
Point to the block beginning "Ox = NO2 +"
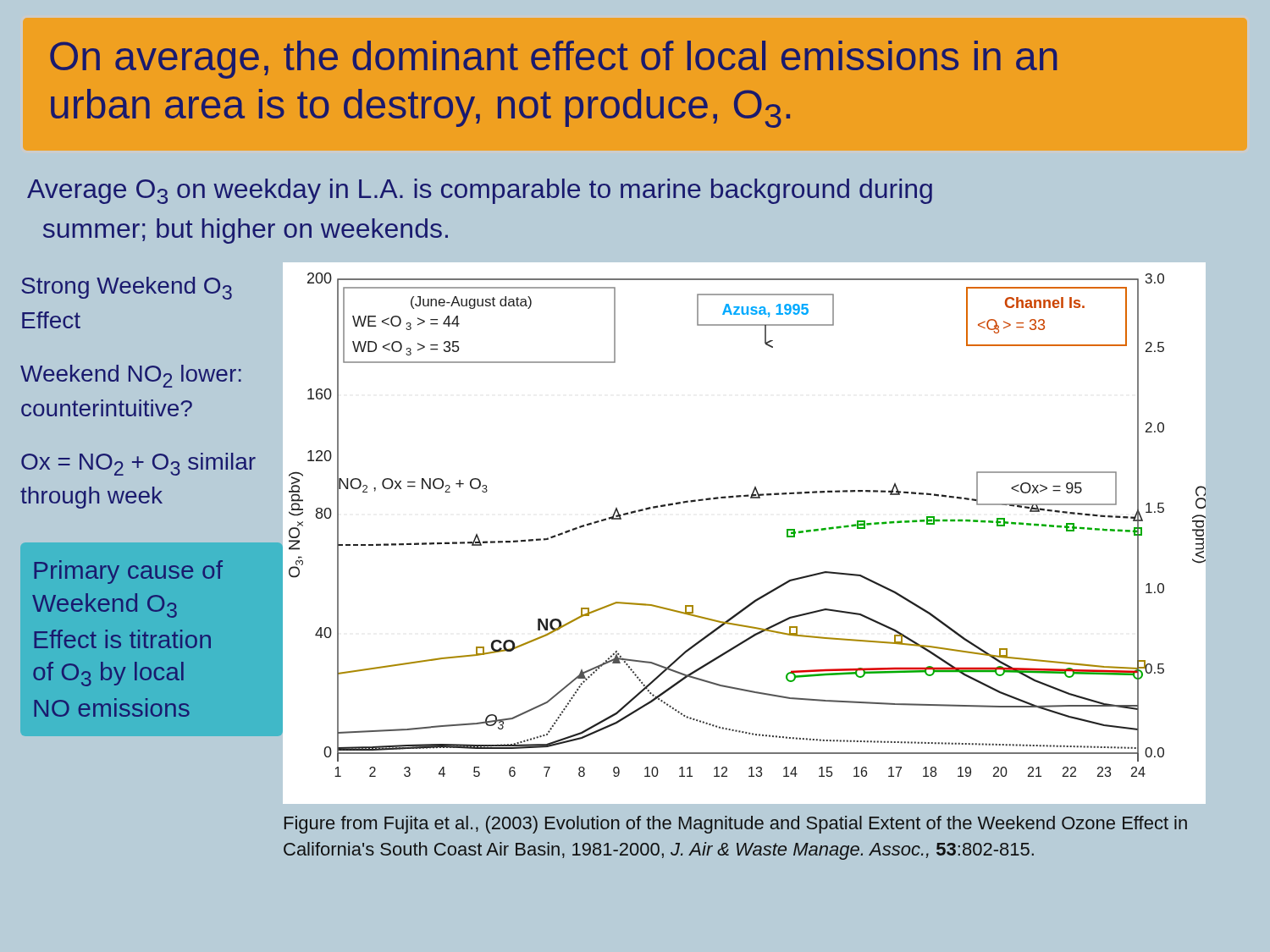[x=138, y=478]
